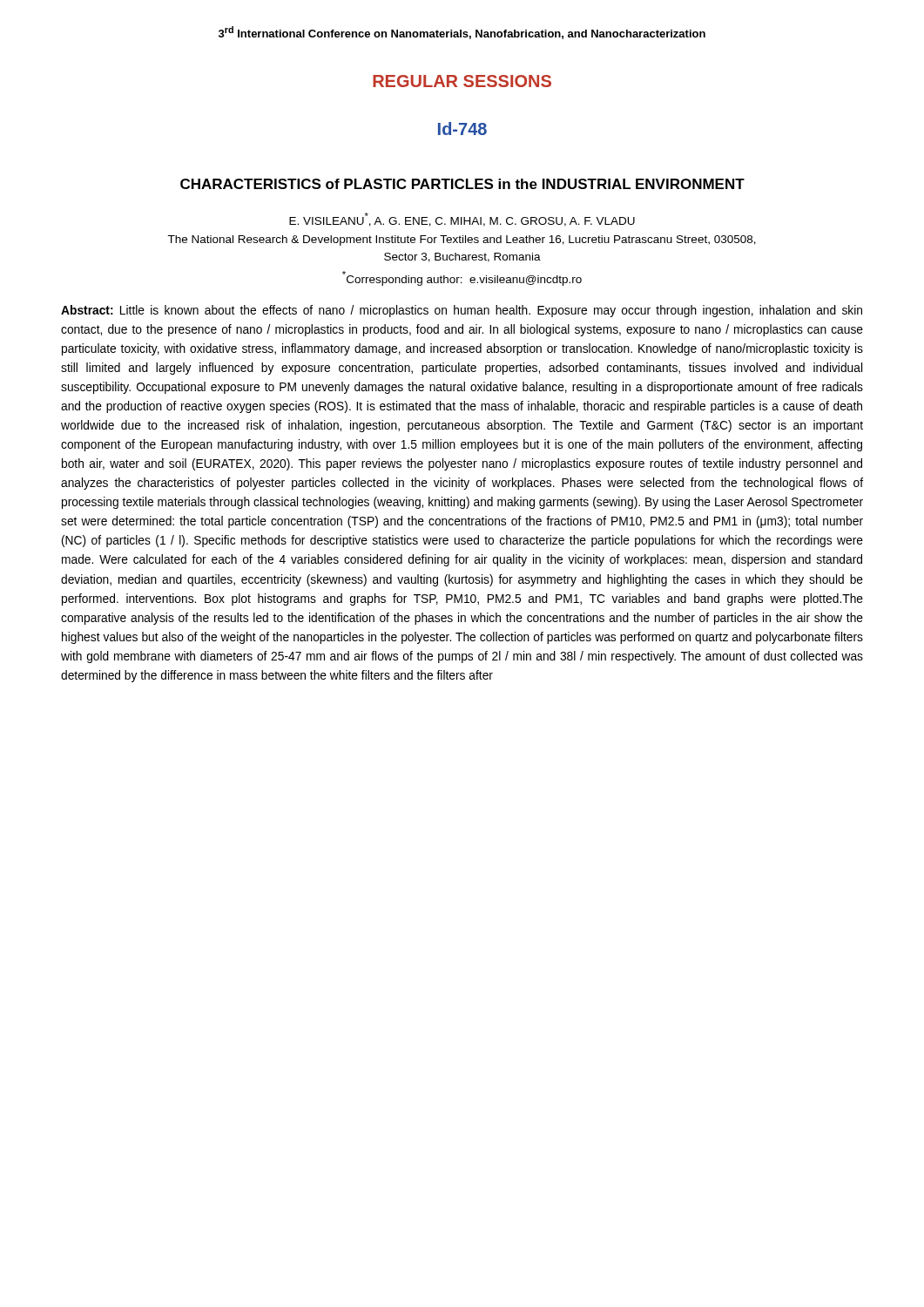Locate the block of text that opens with "E. VISILEANU*, A. G."
This screenshot has width=924, height=1307.
click(x=462, y=219)
